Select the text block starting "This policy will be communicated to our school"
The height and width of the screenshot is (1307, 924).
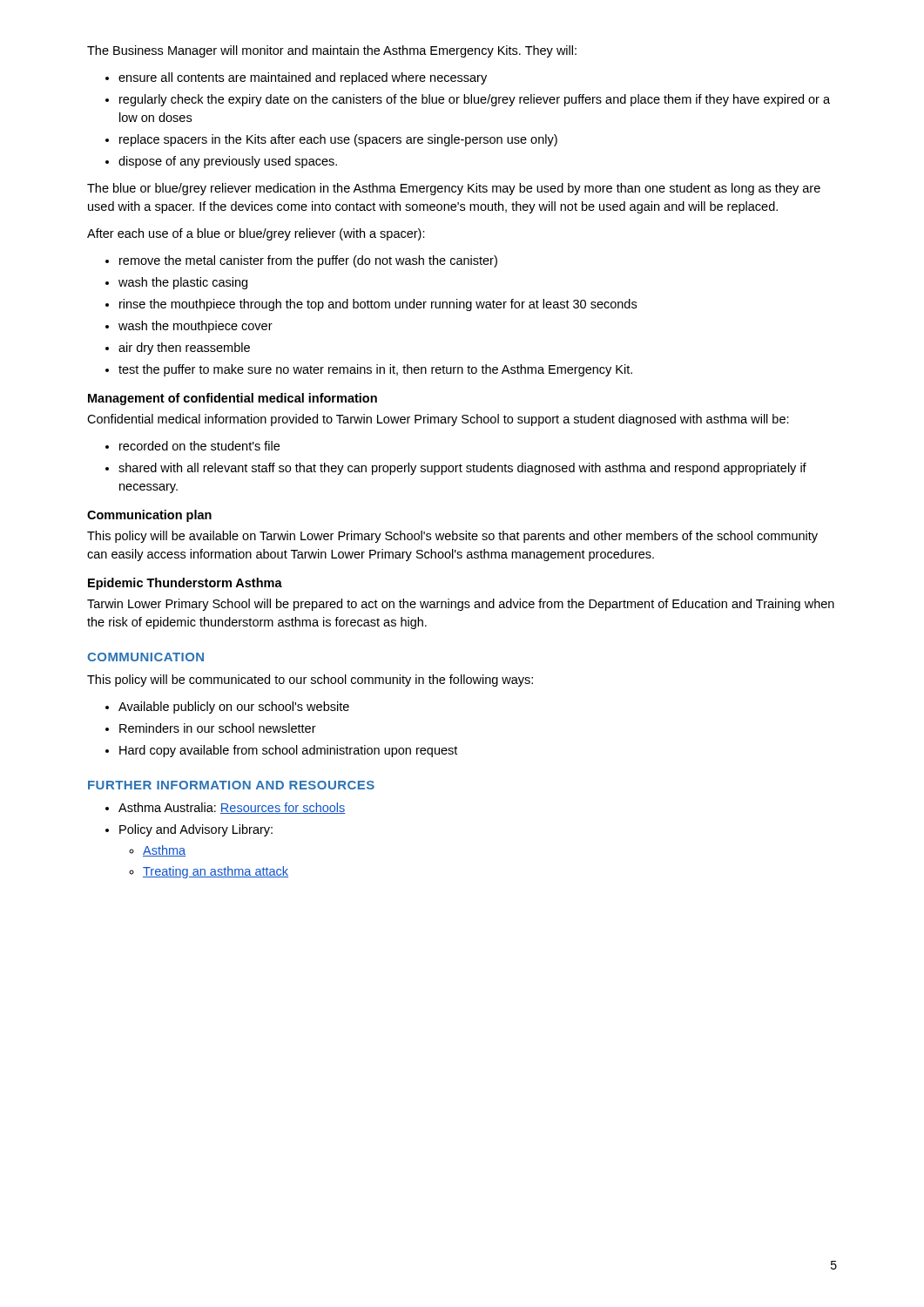point(311,680)
